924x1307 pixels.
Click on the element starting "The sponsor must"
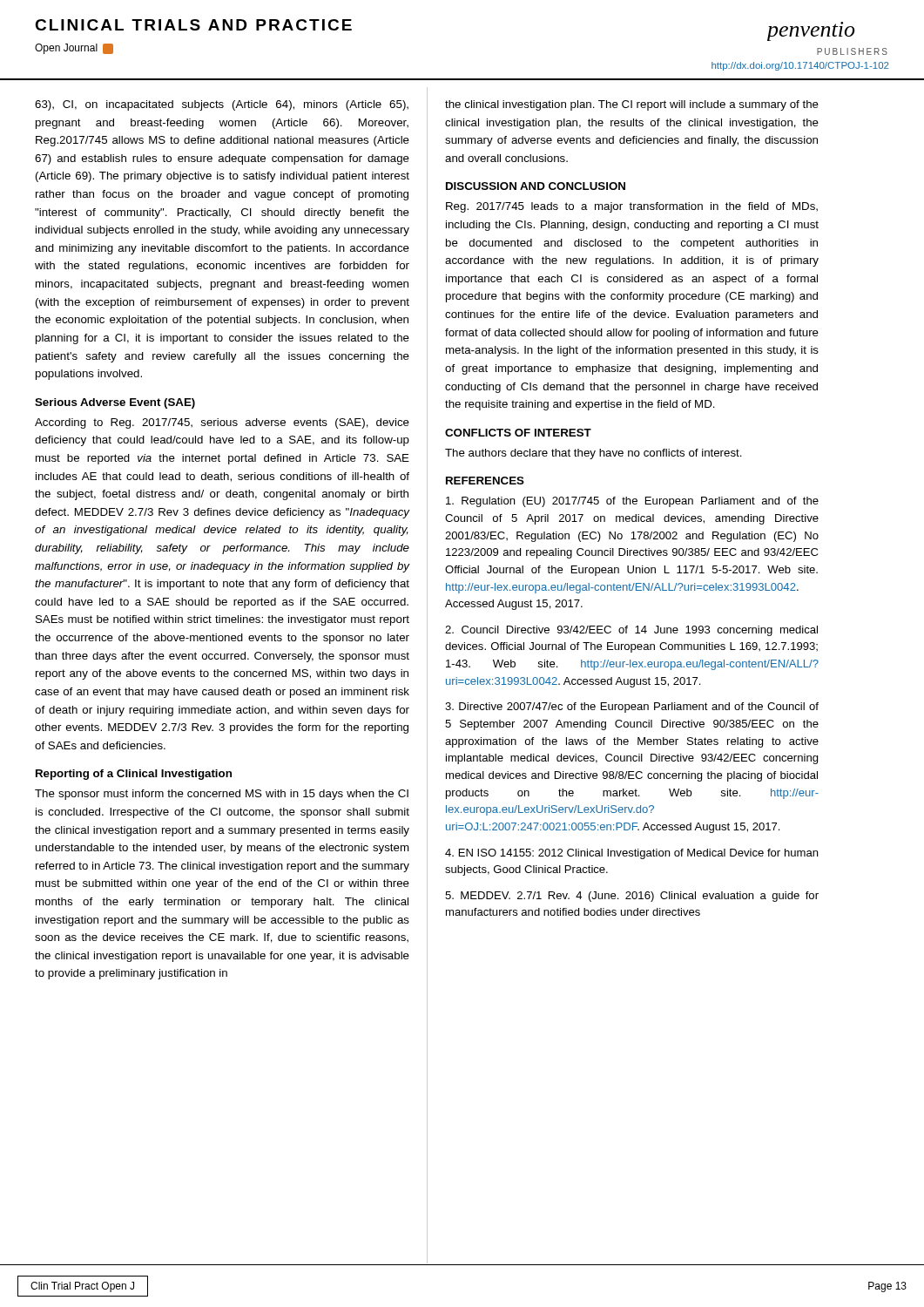(222, 883)
